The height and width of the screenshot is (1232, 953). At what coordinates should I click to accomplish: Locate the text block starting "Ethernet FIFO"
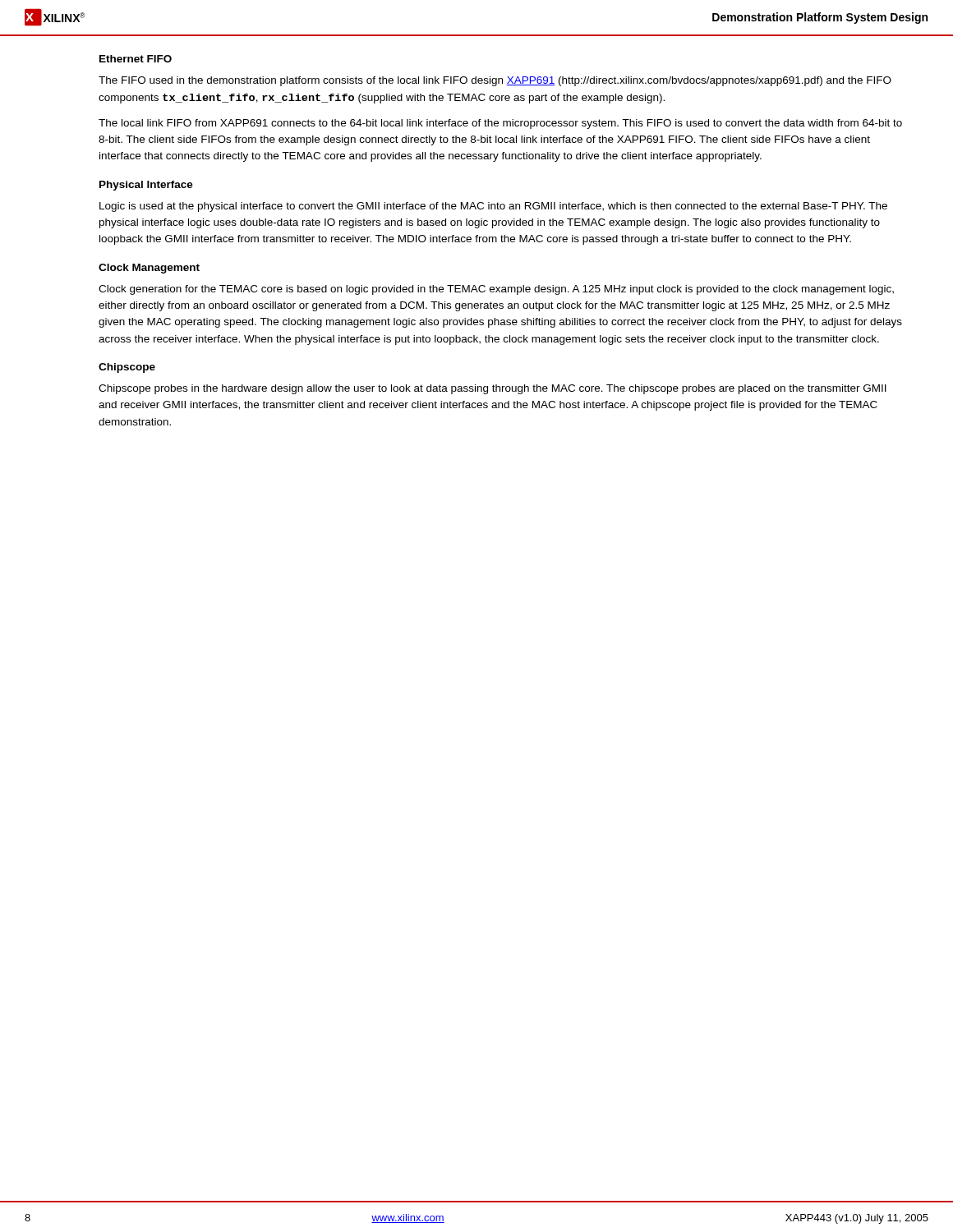tap(135, 59)
